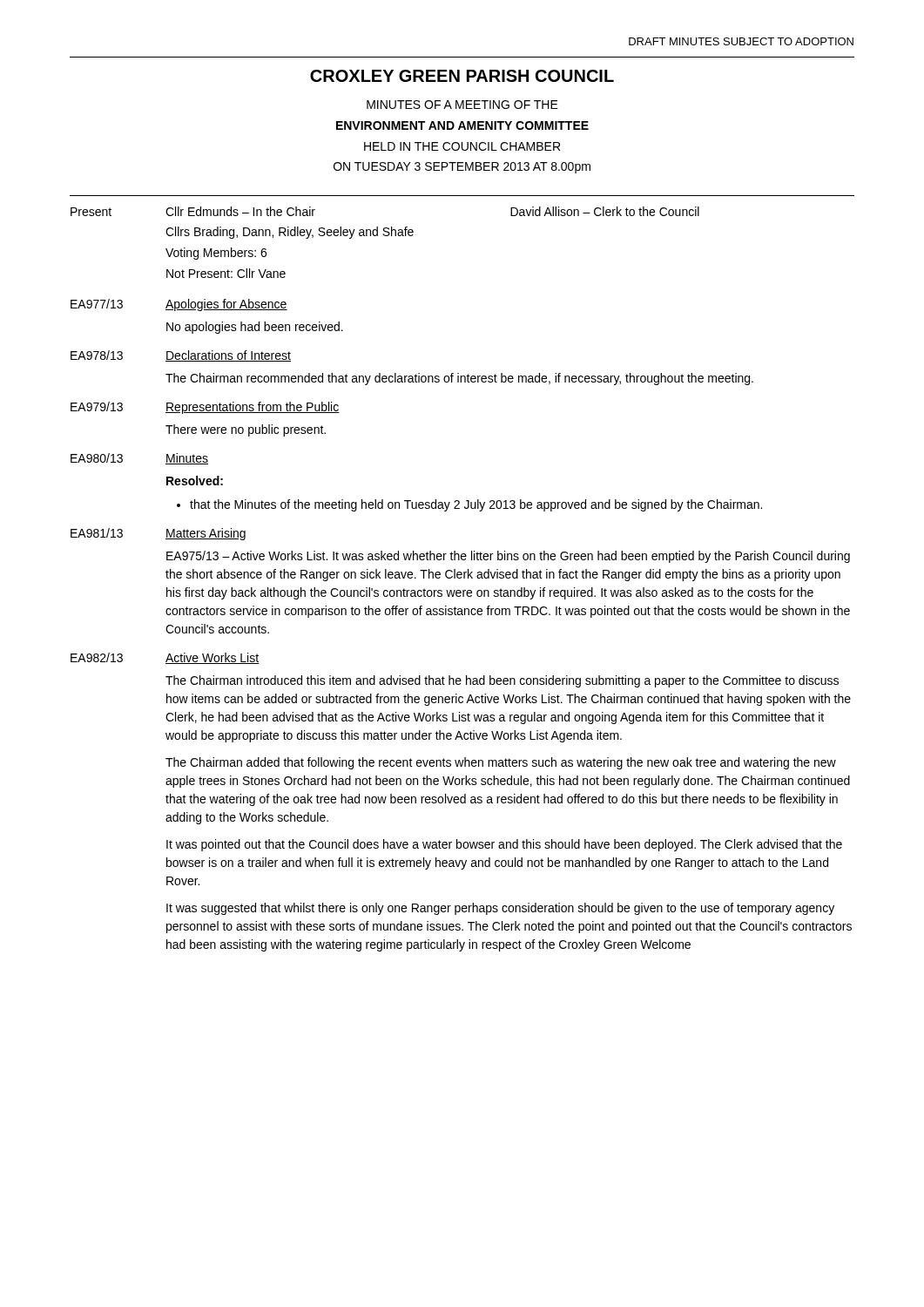Select the passage starting "There were no public"
The width and height of the screenshot is (924, 1307).
(x=246, y=430)
